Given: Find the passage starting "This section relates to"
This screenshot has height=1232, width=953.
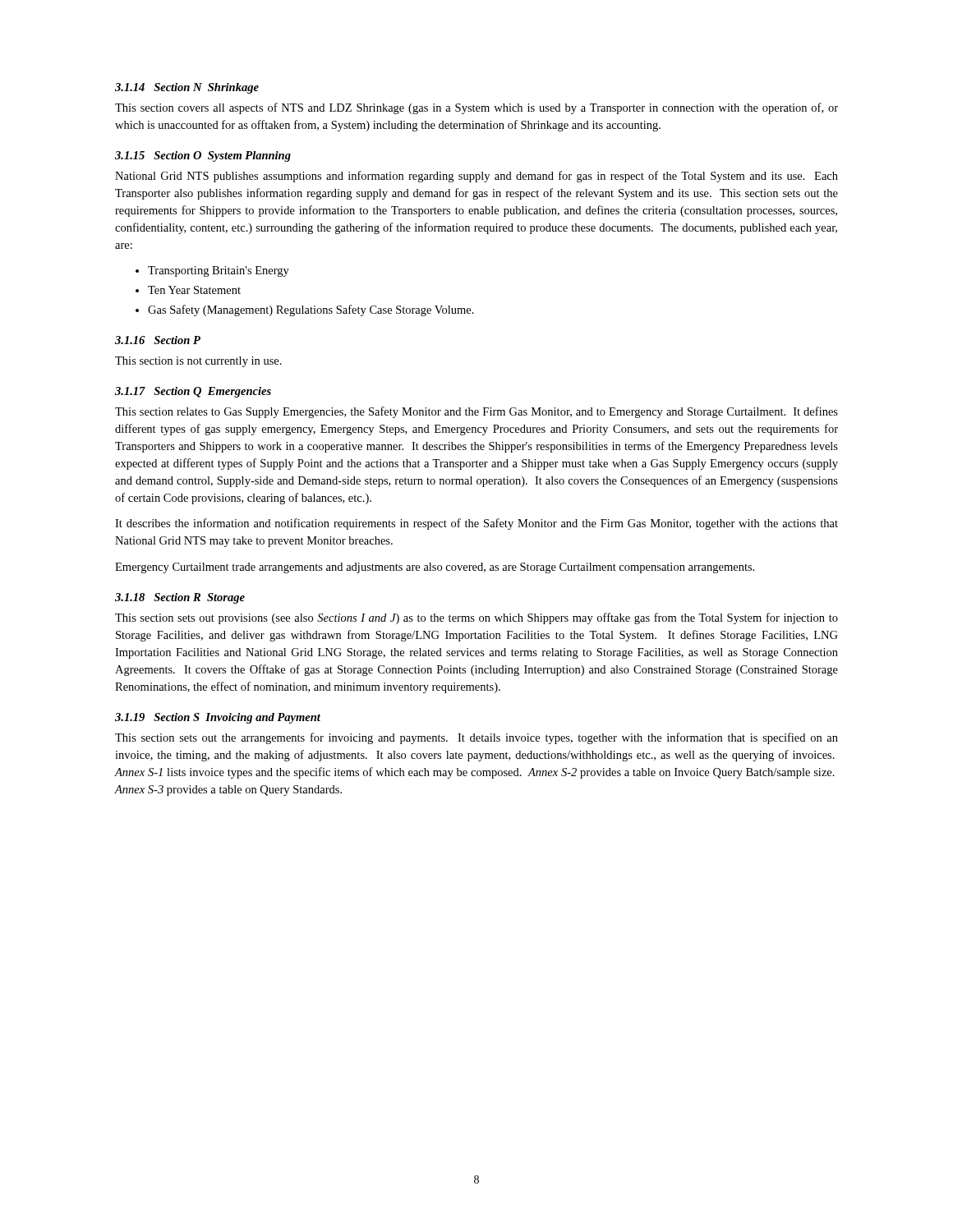Looking at the screenshot, I should [476, 455].
